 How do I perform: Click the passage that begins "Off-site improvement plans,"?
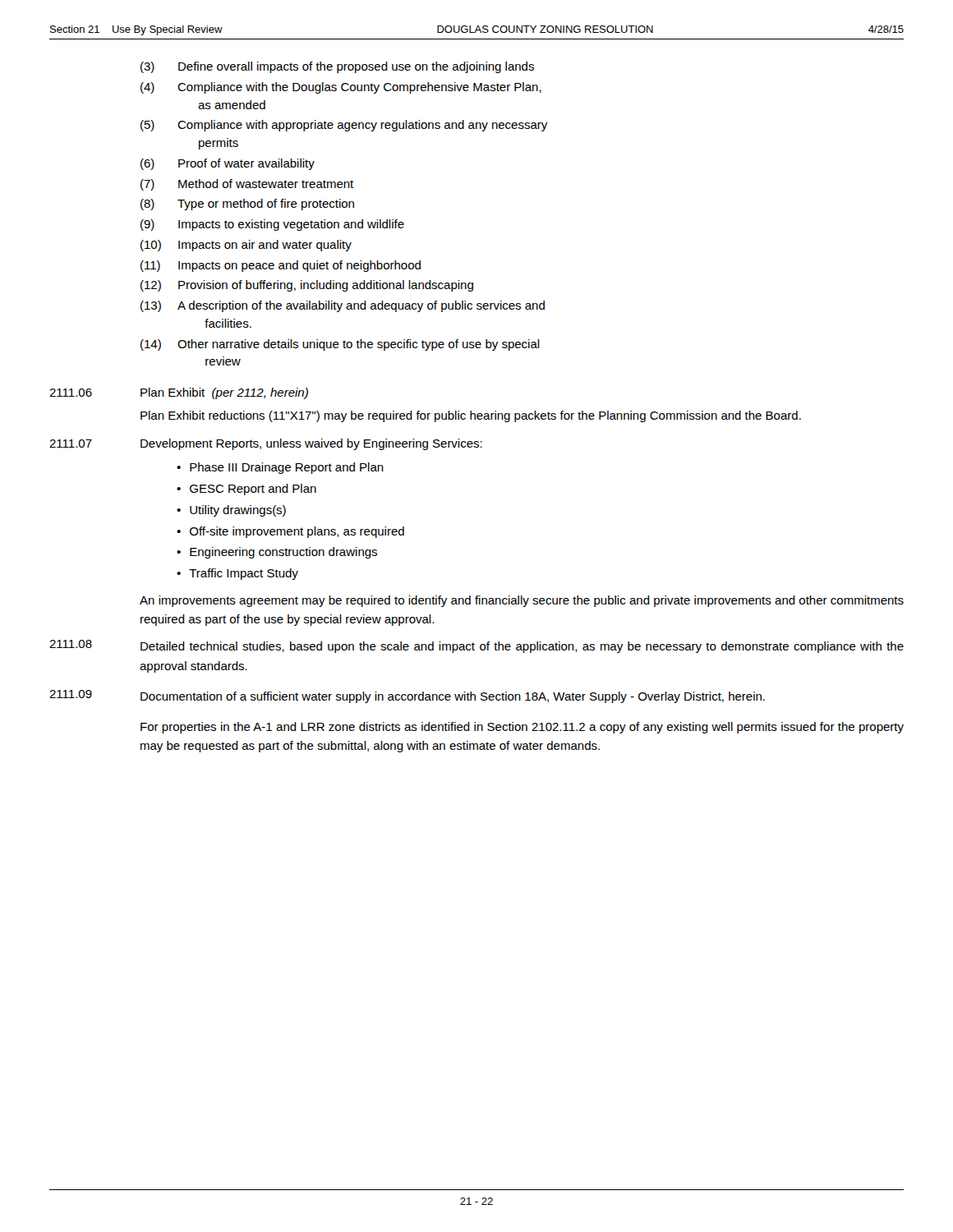coord(297,531)
